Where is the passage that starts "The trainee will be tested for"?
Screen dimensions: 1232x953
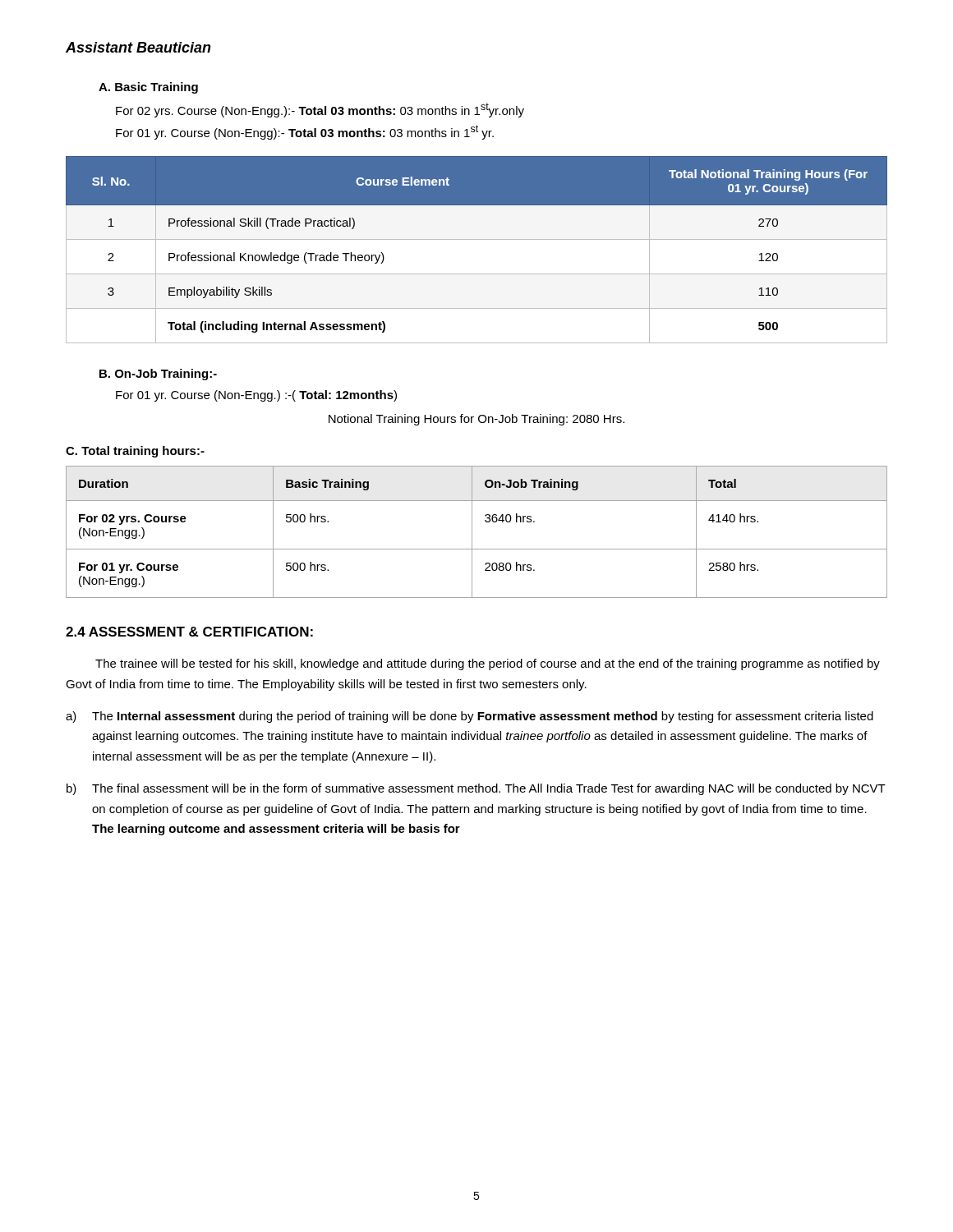pos(473,673)
